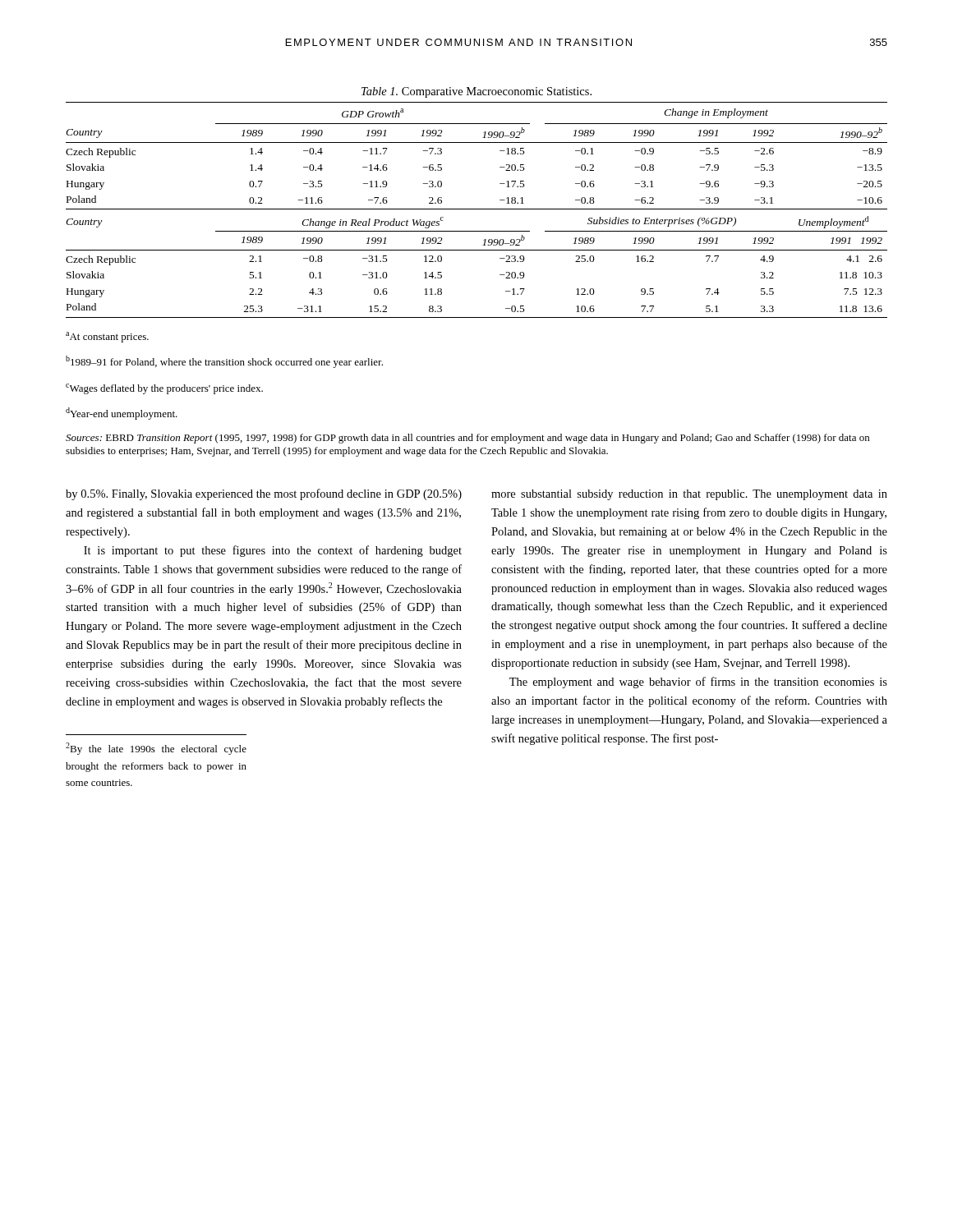Point to the element starting "2By the late"
The image size is (953, 1232).
point(156,765)
